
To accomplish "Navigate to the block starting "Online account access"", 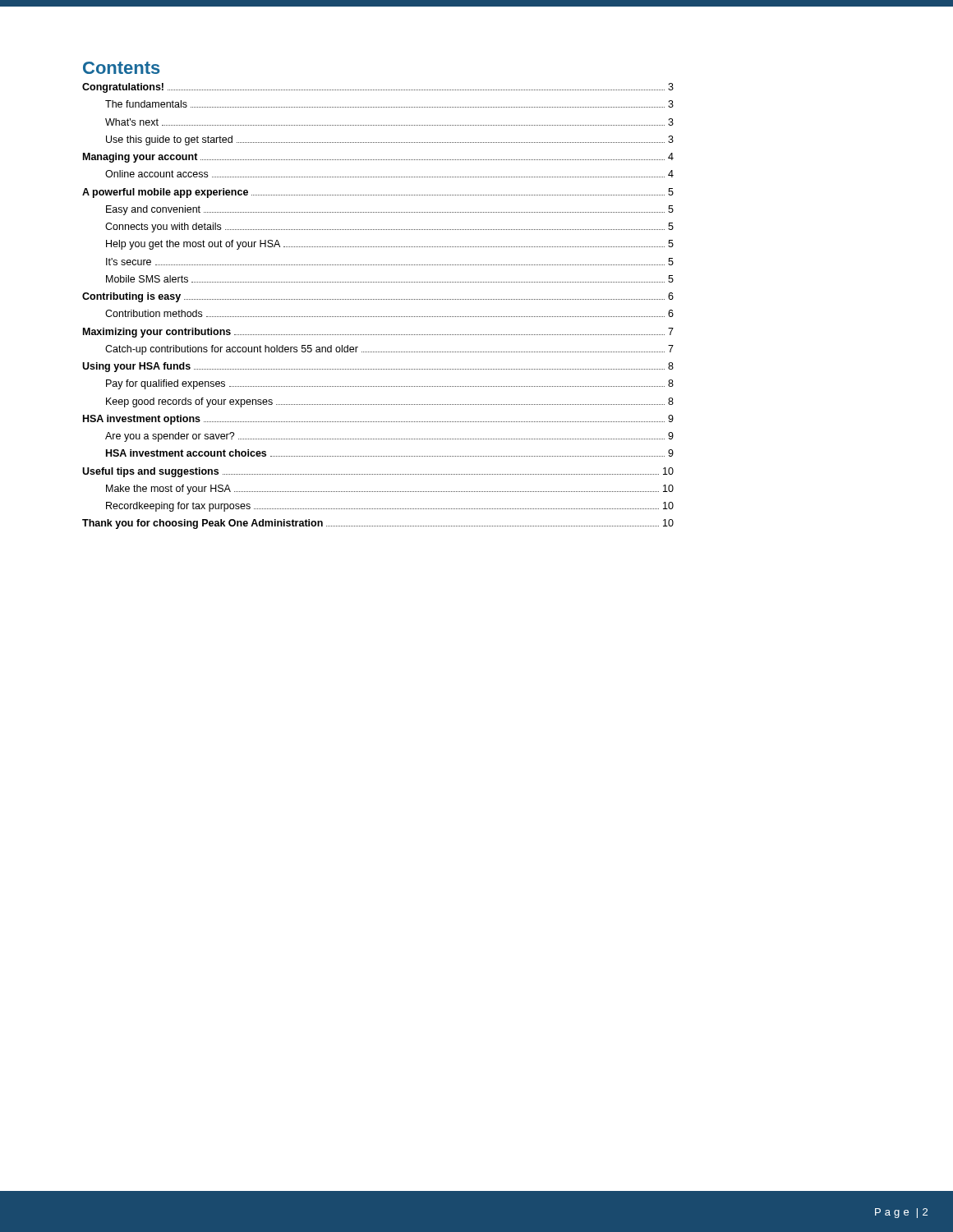I will (378, 175).
